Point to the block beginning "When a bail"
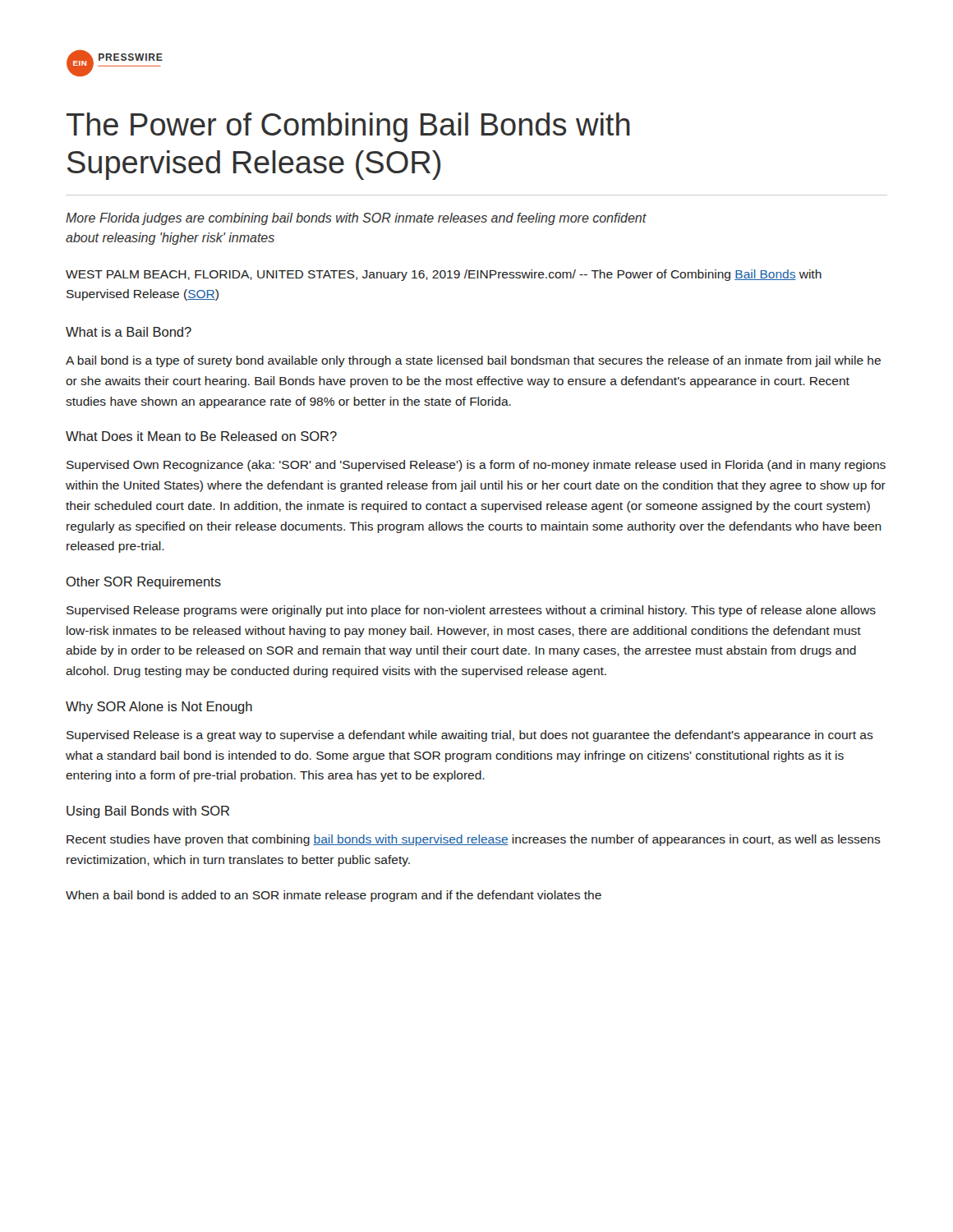 tap(334, 894)
